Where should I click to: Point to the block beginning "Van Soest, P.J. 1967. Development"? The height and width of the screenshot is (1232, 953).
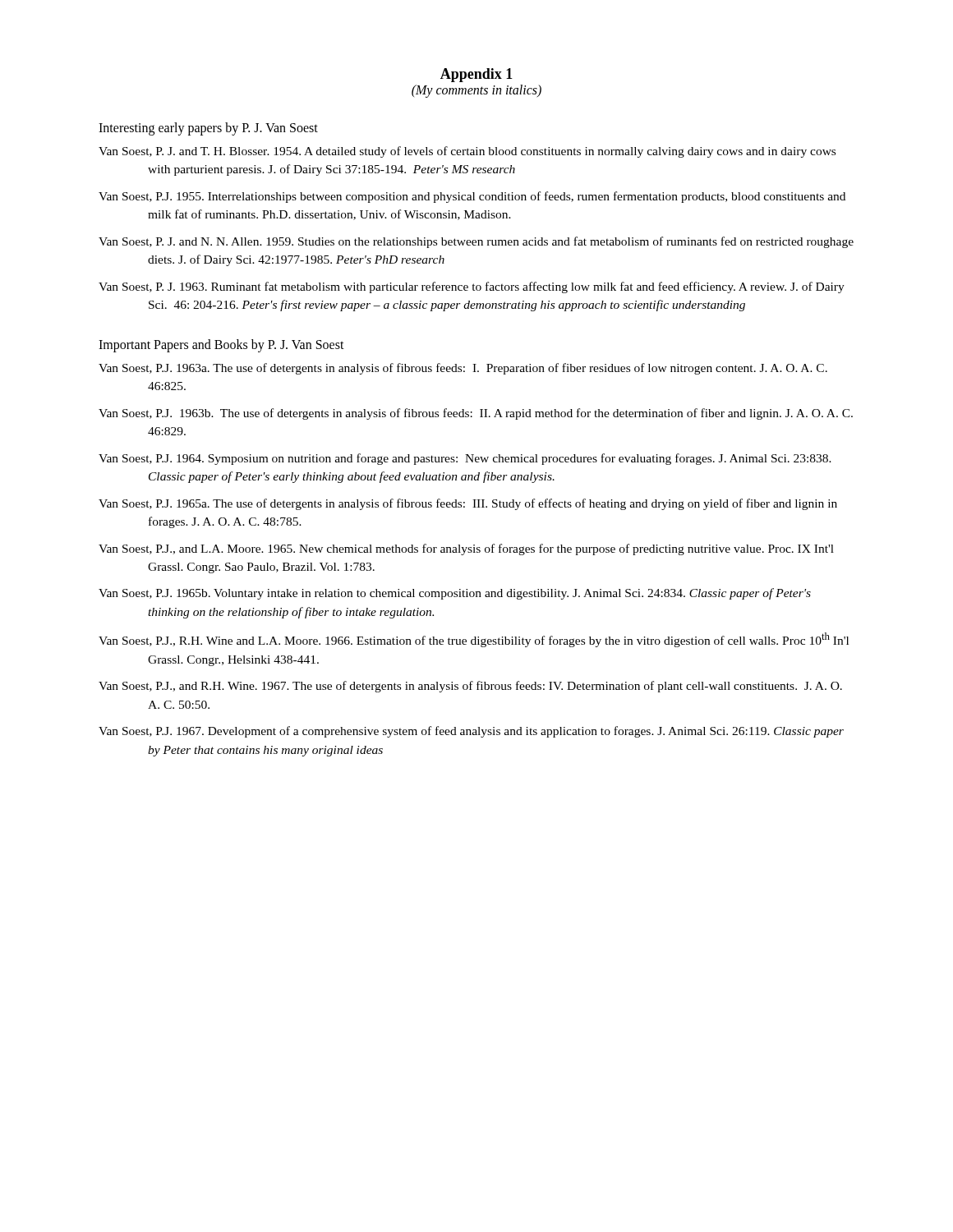(x=471, y=740)
